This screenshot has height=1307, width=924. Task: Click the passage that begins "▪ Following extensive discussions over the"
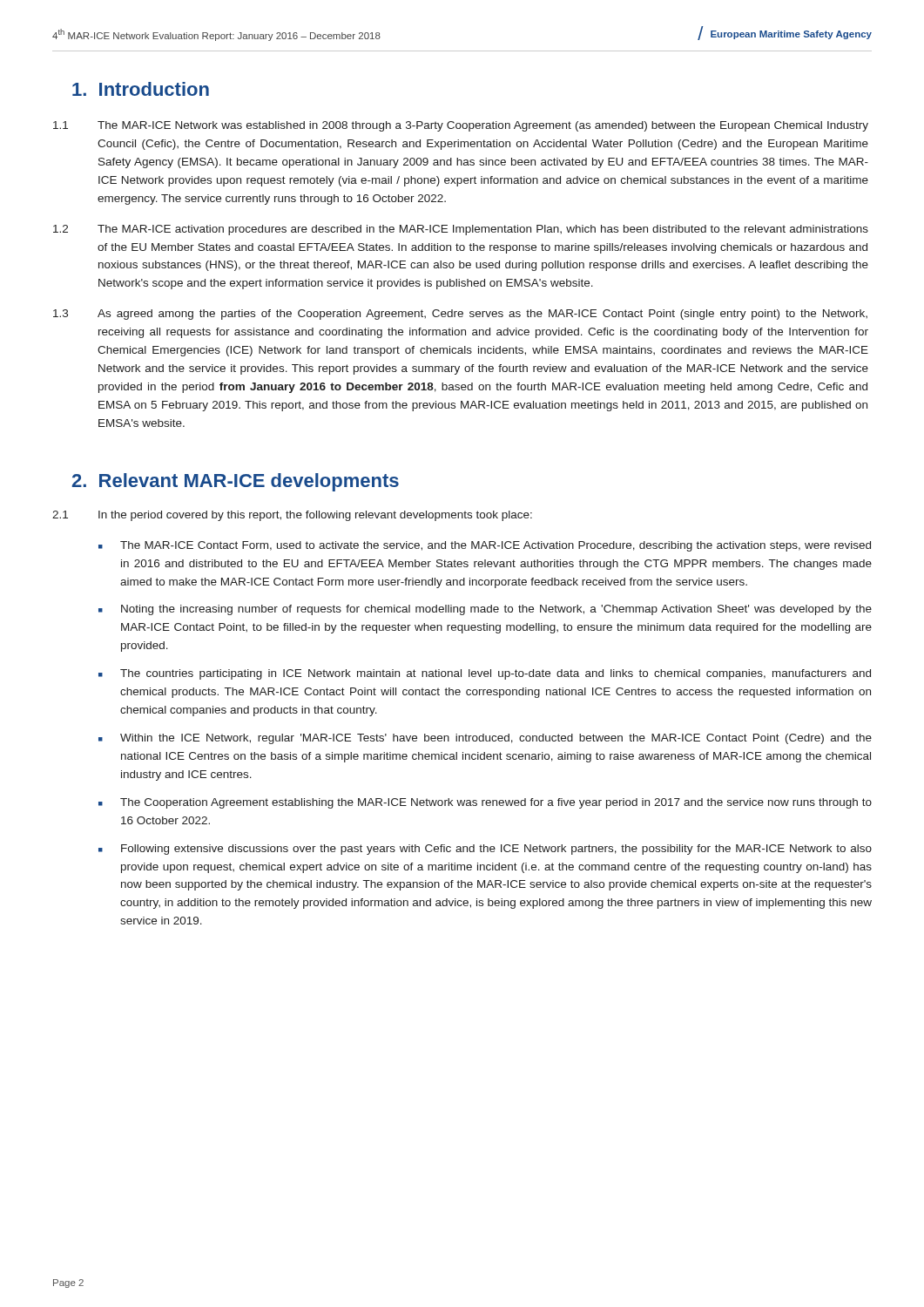(485, 885)
